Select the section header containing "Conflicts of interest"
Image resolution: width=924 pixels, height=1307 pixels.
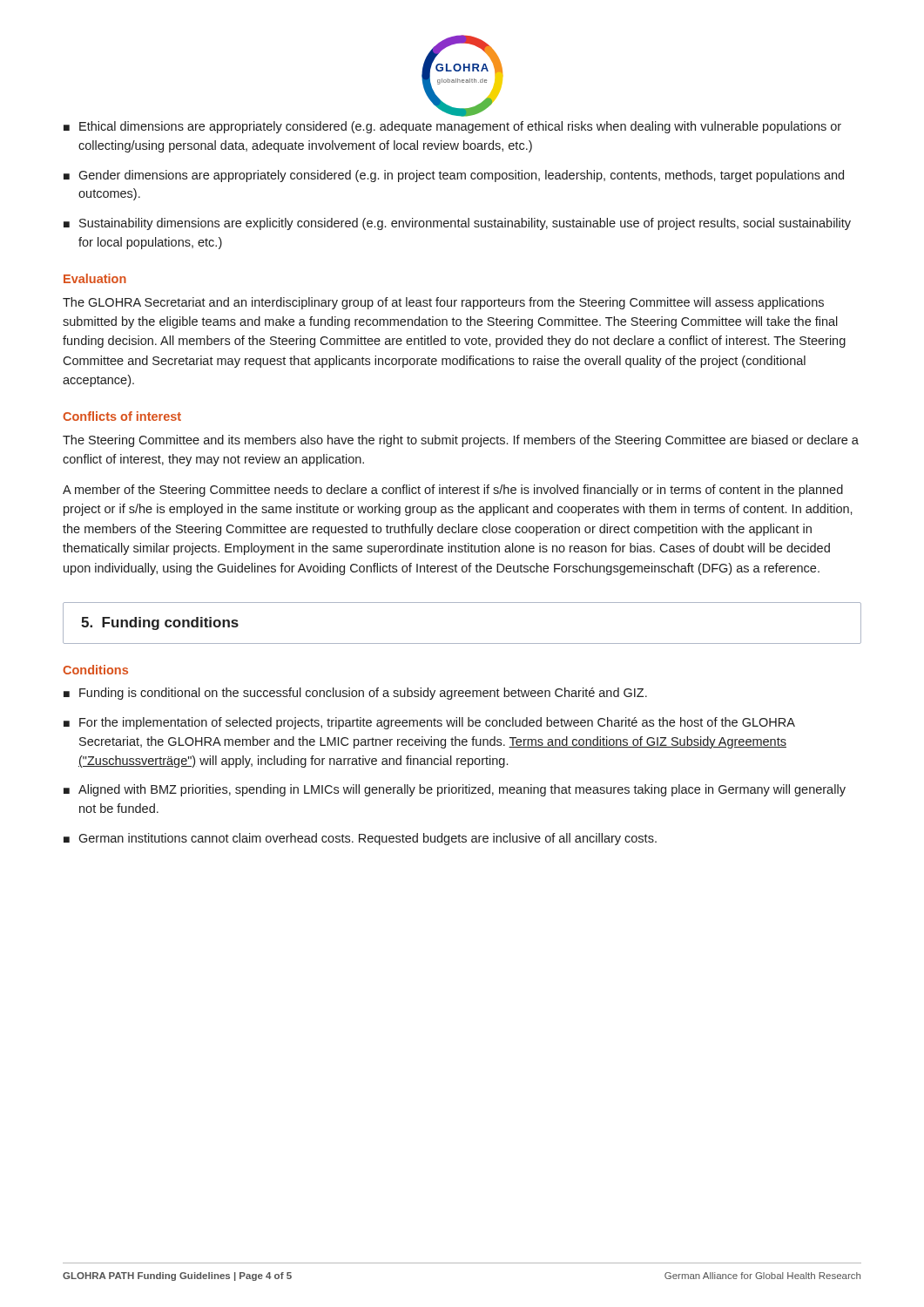pyautogui.click(x=122, y=416)
